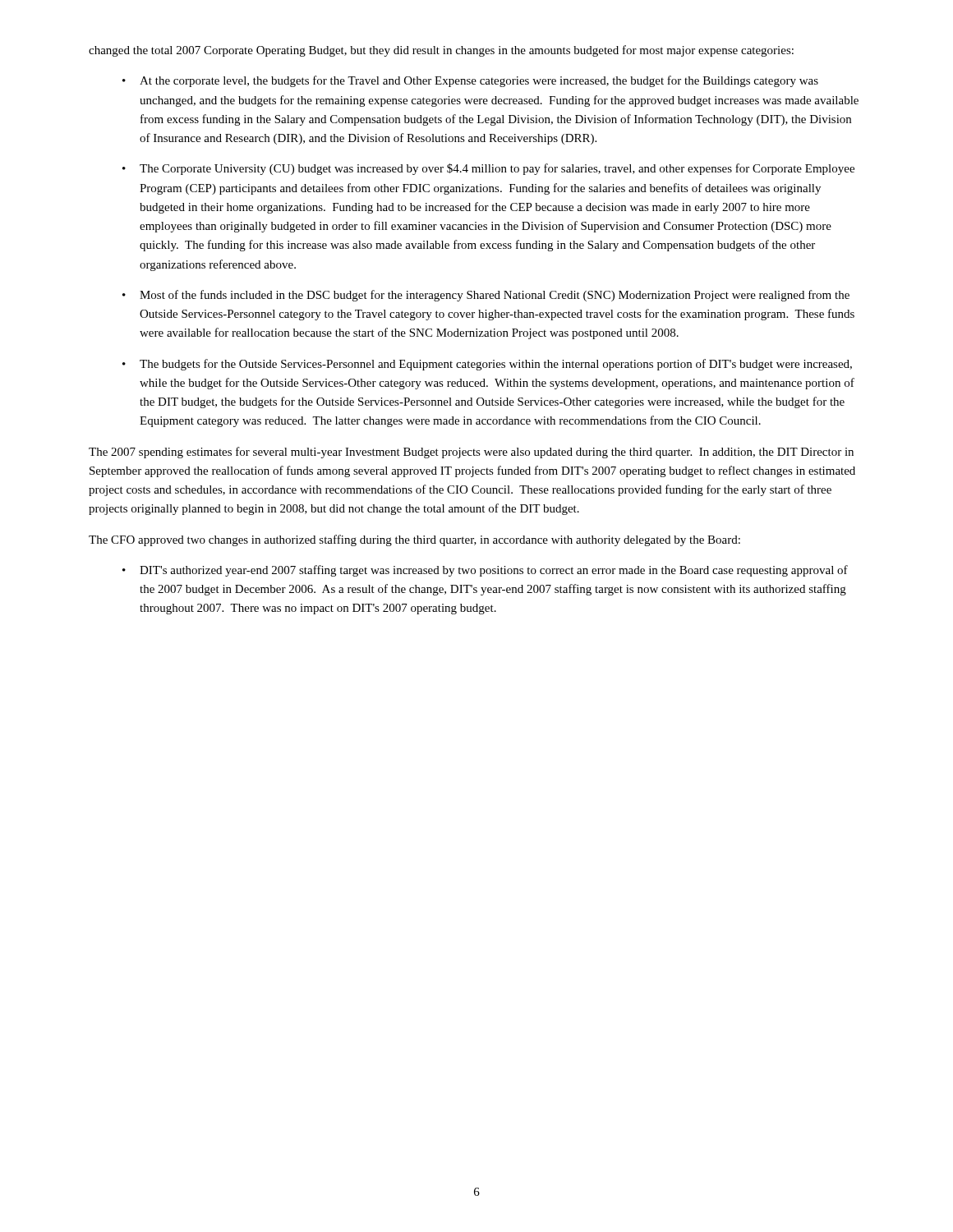Select the list item that says "The Corporate University"
This screenshot has width=953, height=1232.
click(x=497, y=216)
